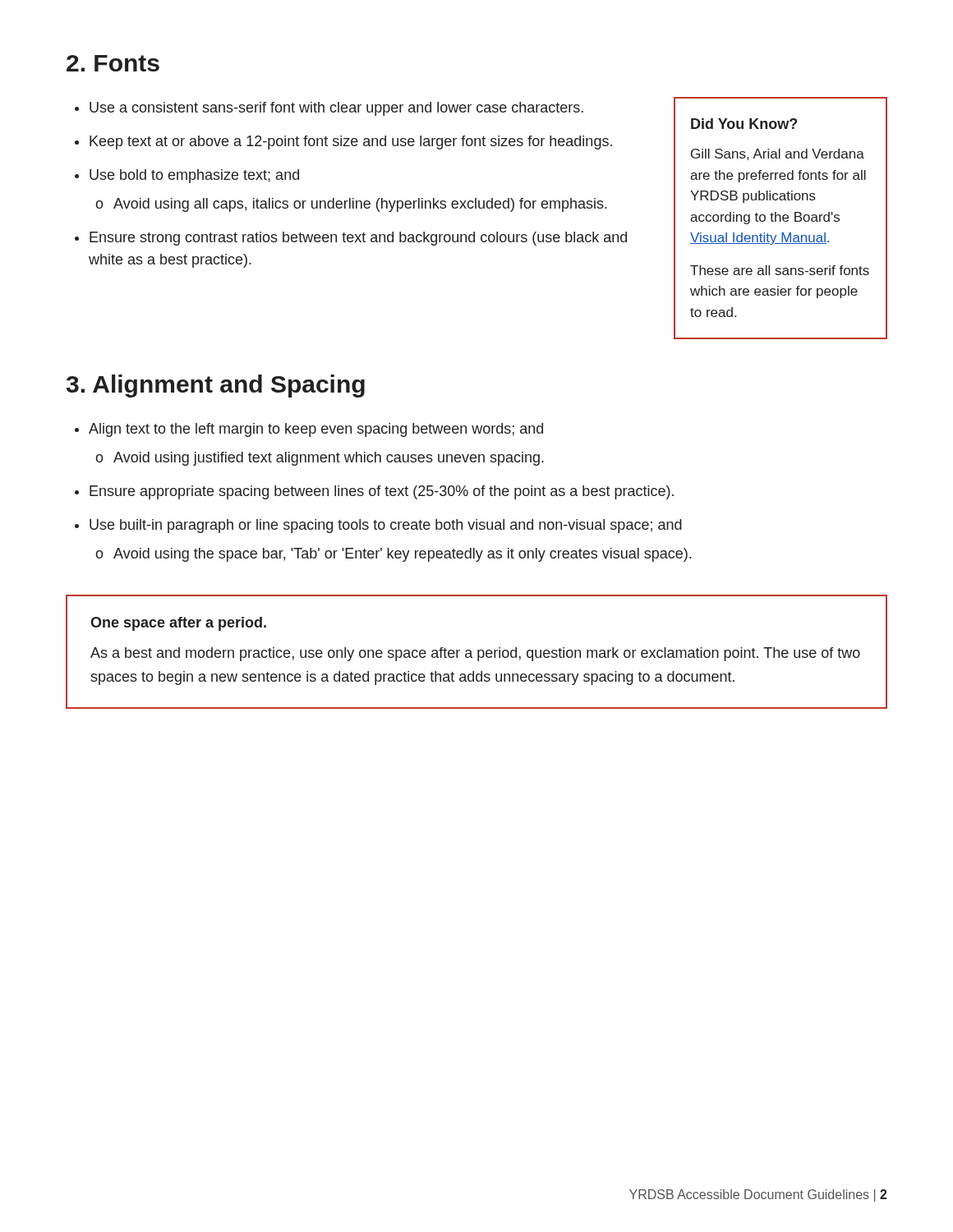Image resolution: width=953 pixels, height=1232 pixels.
Task: Navigate to the text starting "Use a consistent"
Action: point(337,108)
